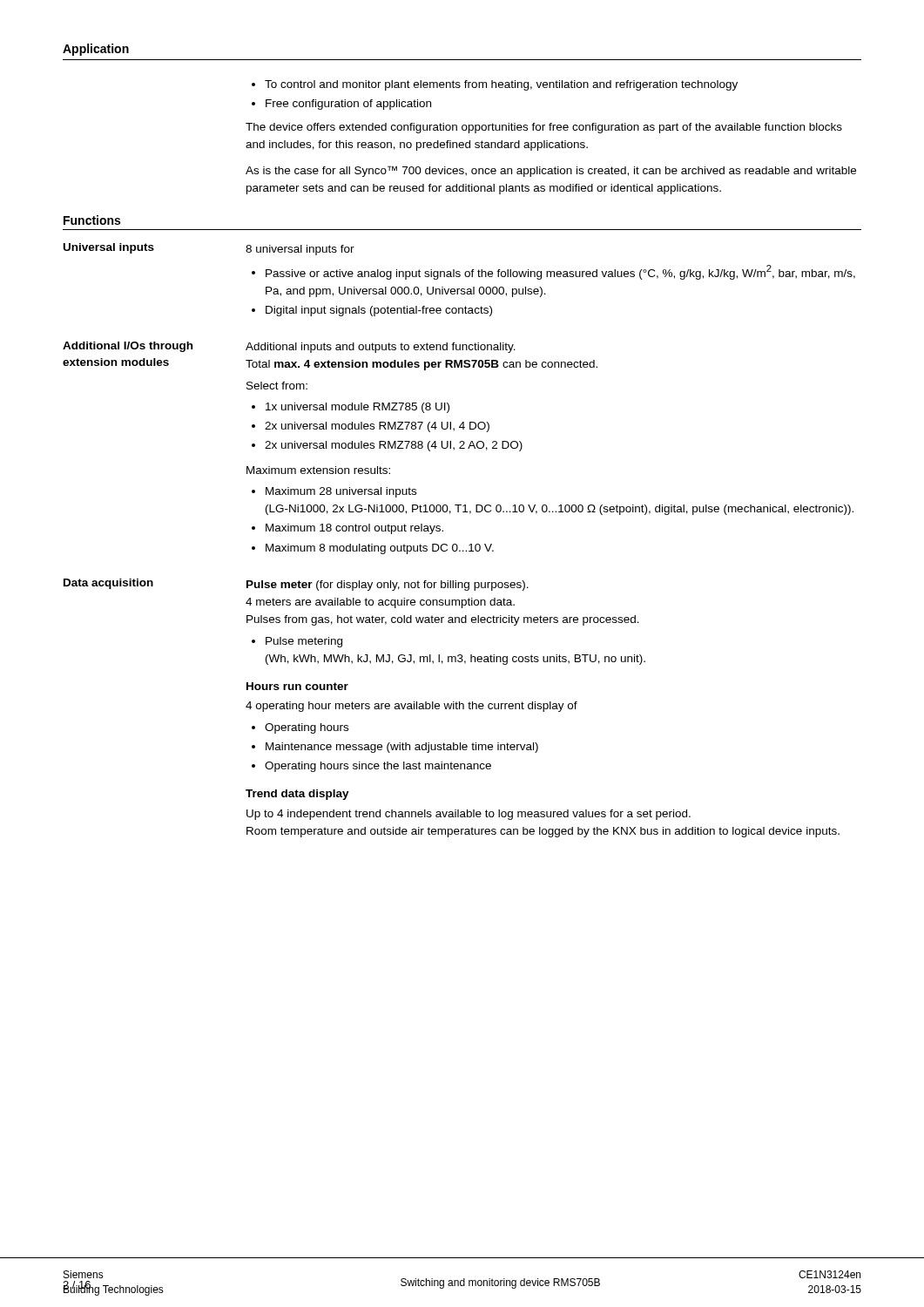Screen dimensions: 1307x924
Task: Where is the passage that starts "Pulse metering(Wh, kWh,"?
Action: [x=455, y=649]
